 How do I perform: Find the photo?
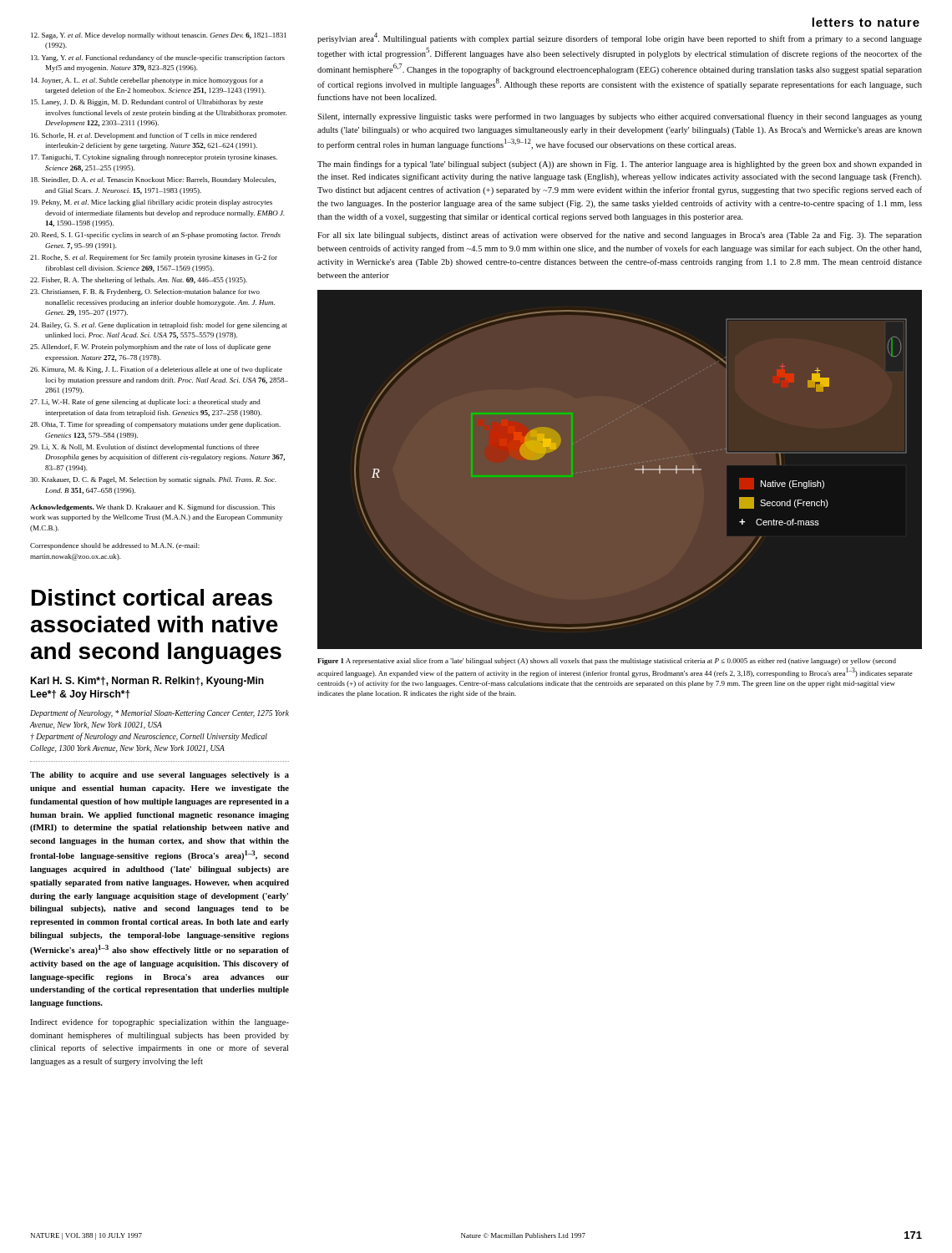click(620, 471)
